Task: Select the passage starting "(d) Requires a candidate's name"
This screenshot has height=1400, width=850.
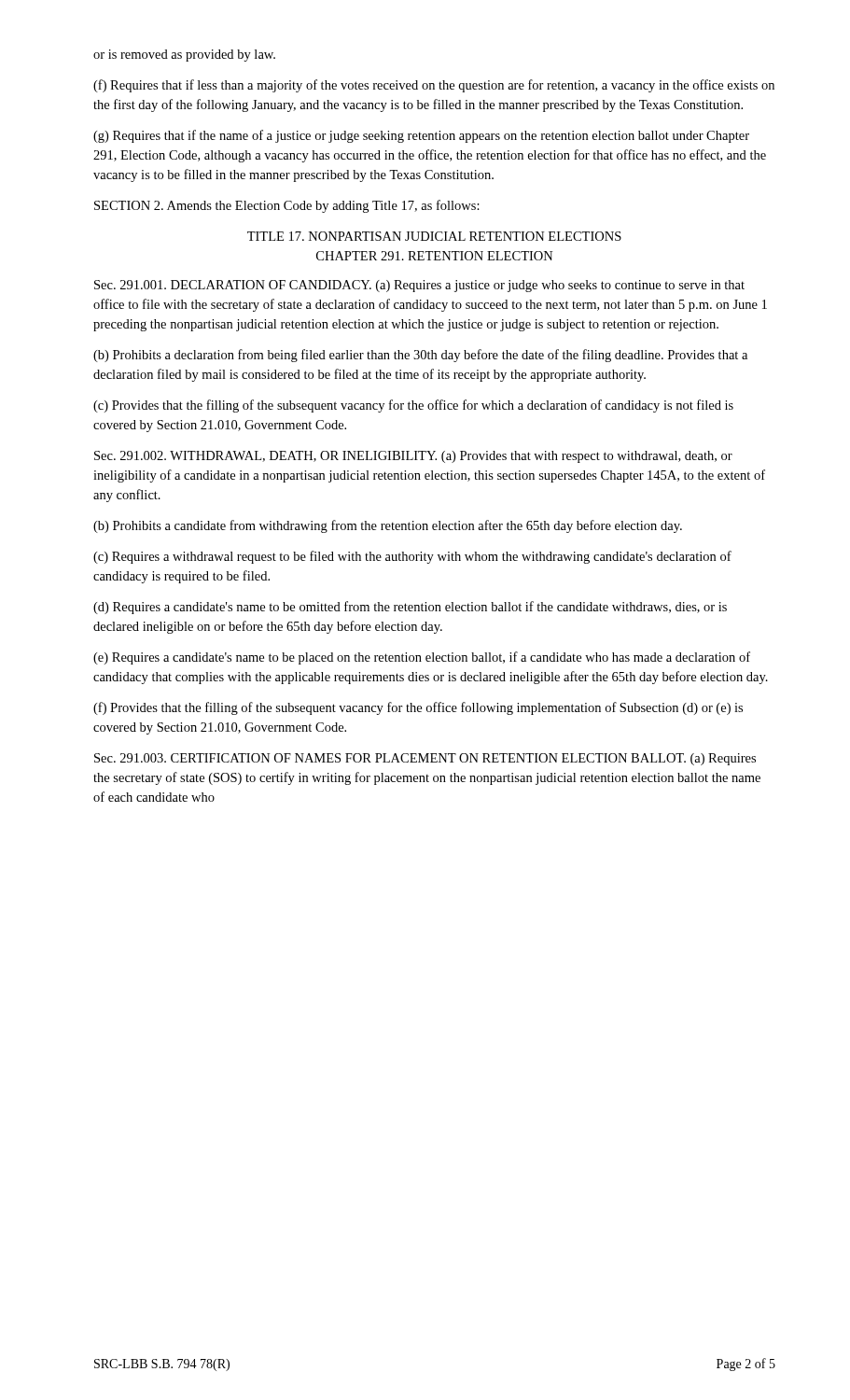Action: 410,617
